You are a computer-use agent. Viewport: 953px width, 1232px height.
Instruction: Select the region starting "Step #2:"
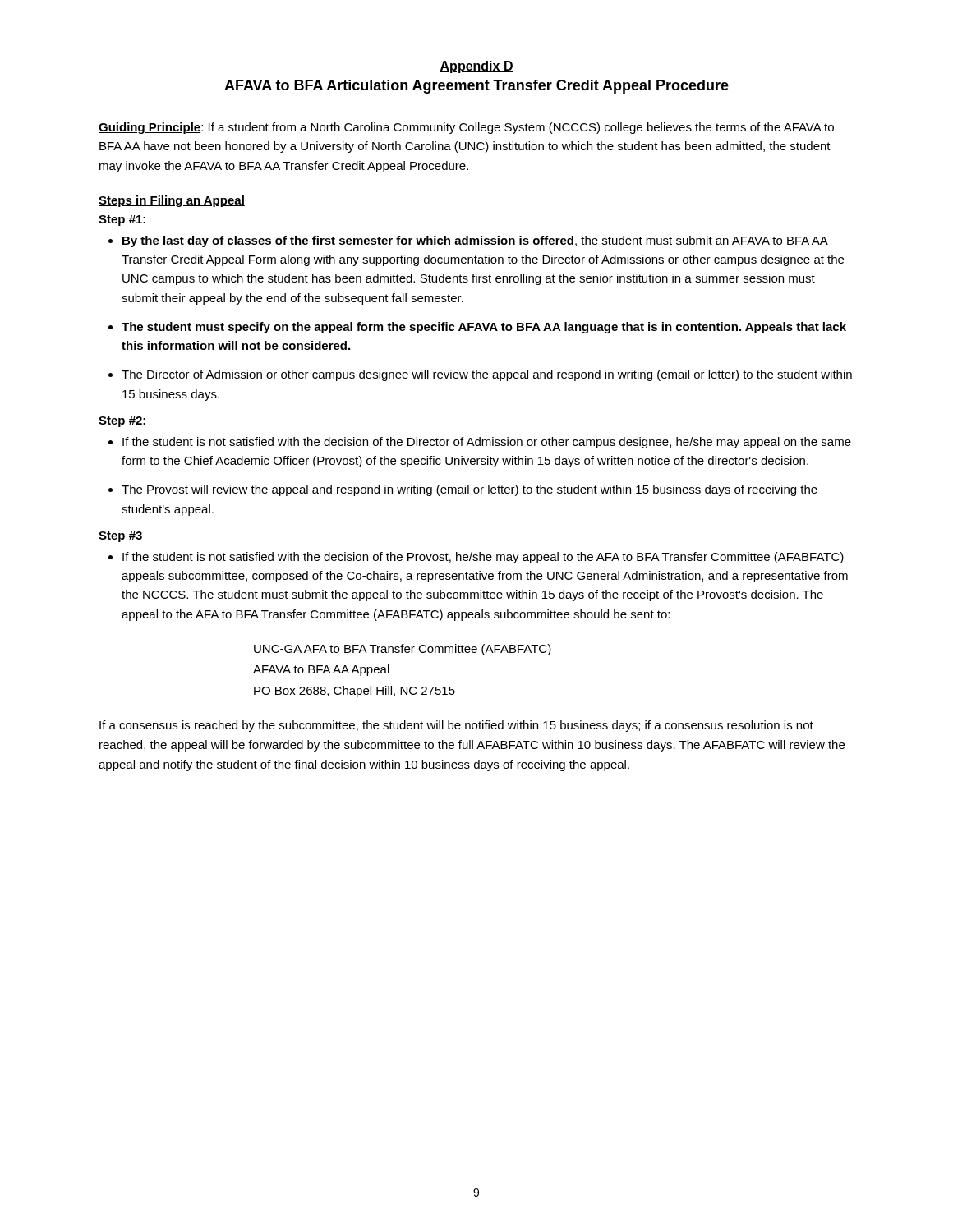(x=123, y=420)
